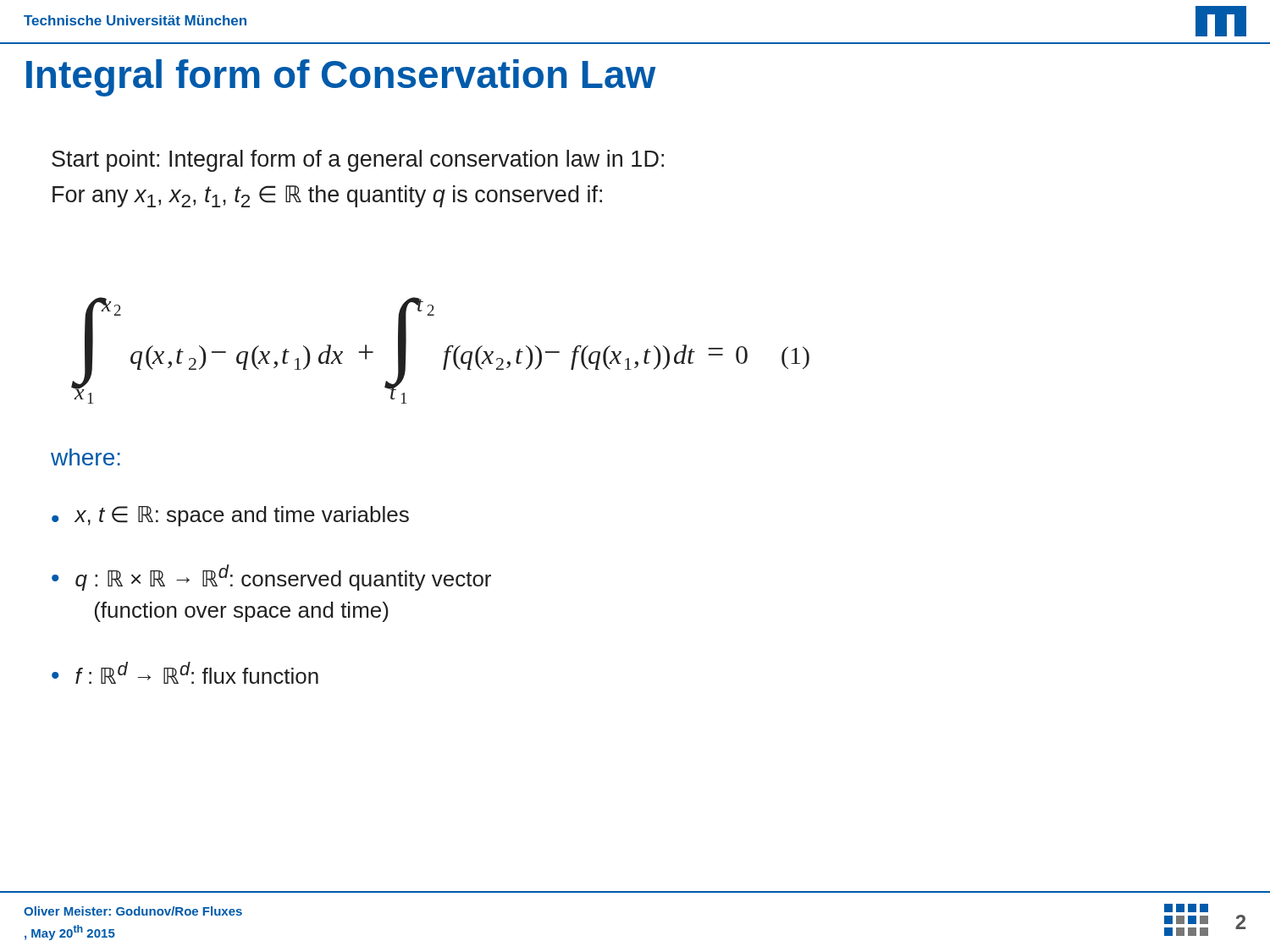Select the list item that says "• f : ℝd → ℝd: flux function"

185,675
